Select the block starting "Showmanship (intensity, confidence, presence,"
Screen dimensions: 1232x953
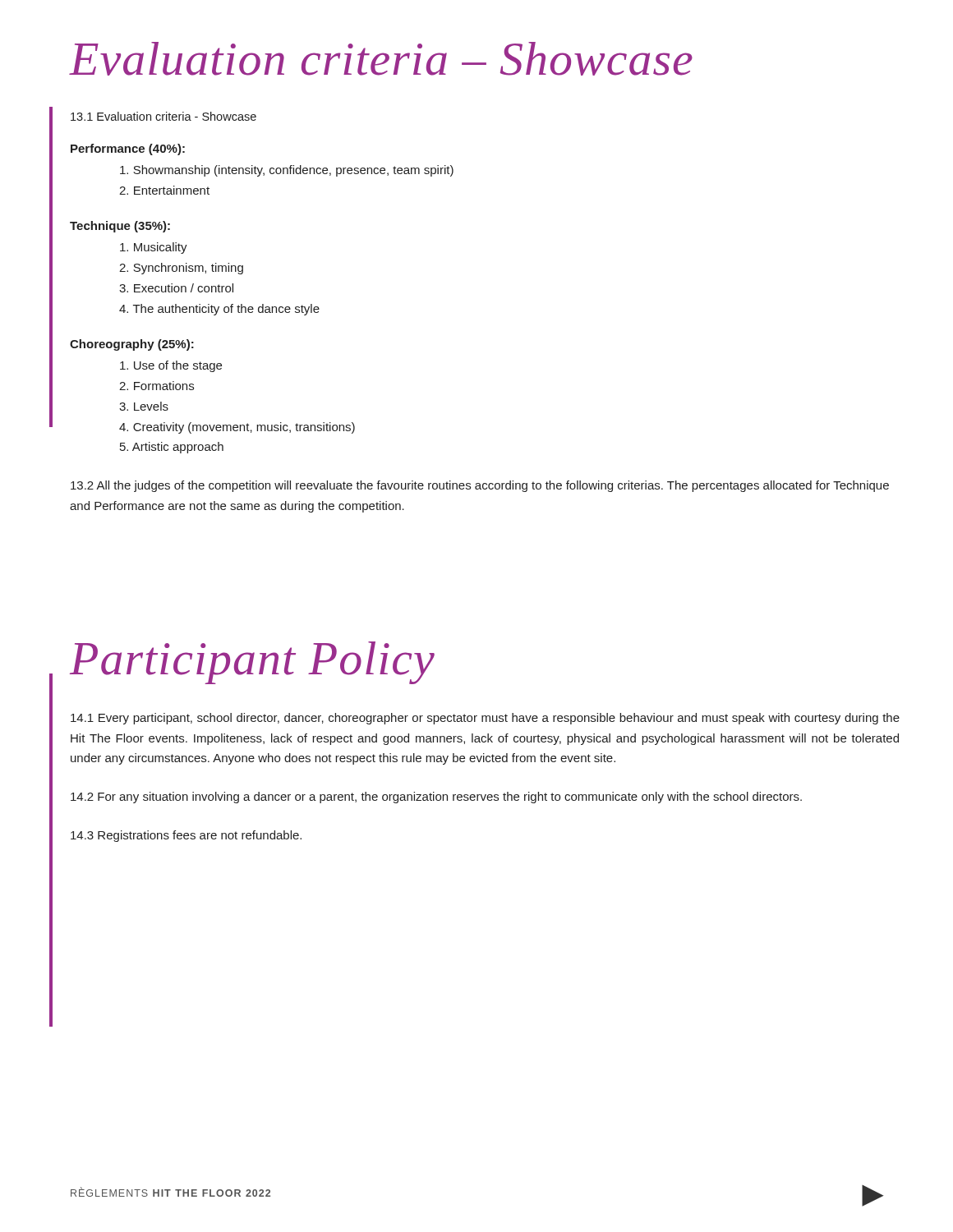[286, 169]
